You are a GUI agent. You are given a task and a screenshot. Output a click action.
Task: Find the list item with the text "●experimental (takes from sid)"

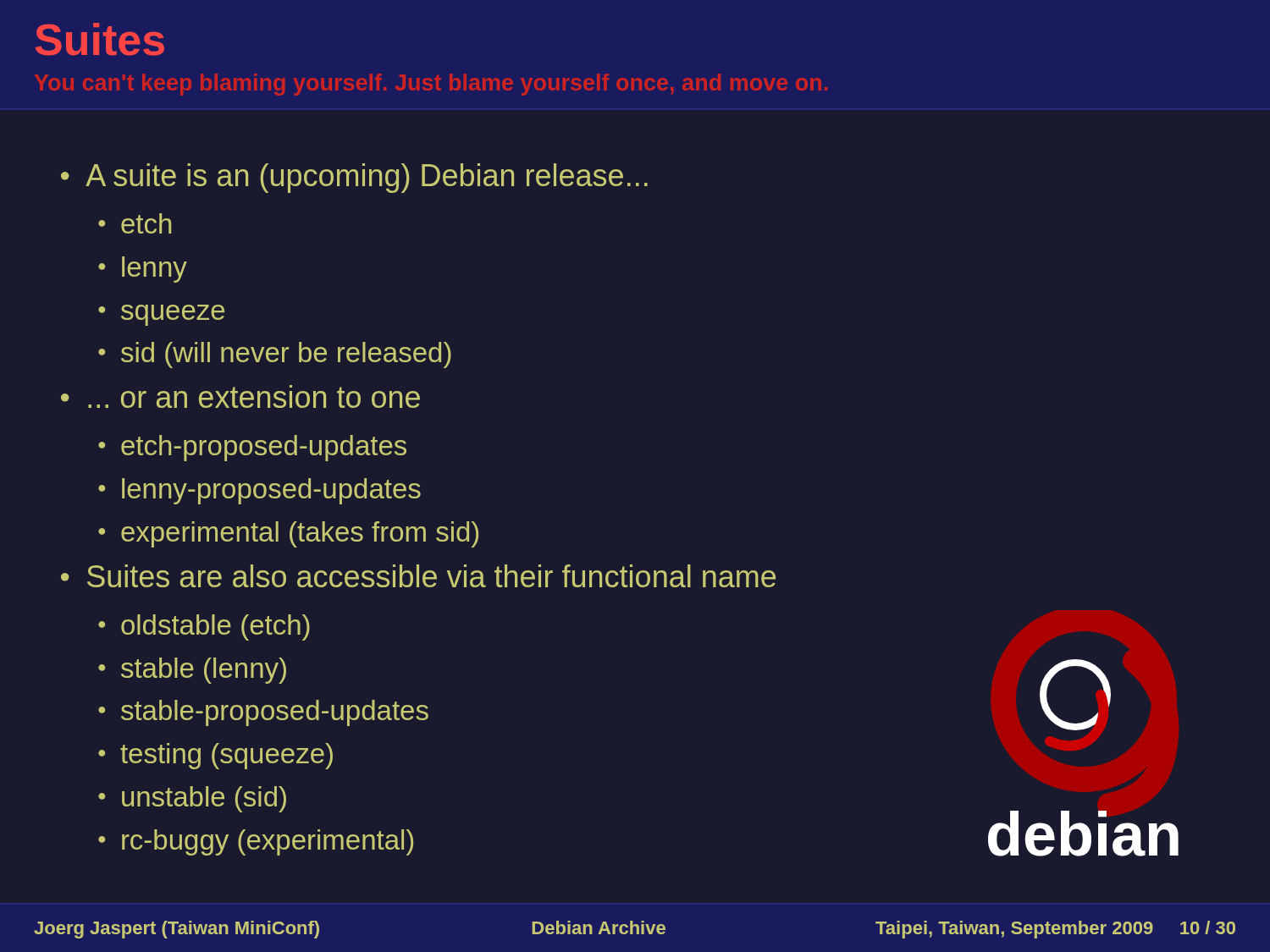coord(289,533)
